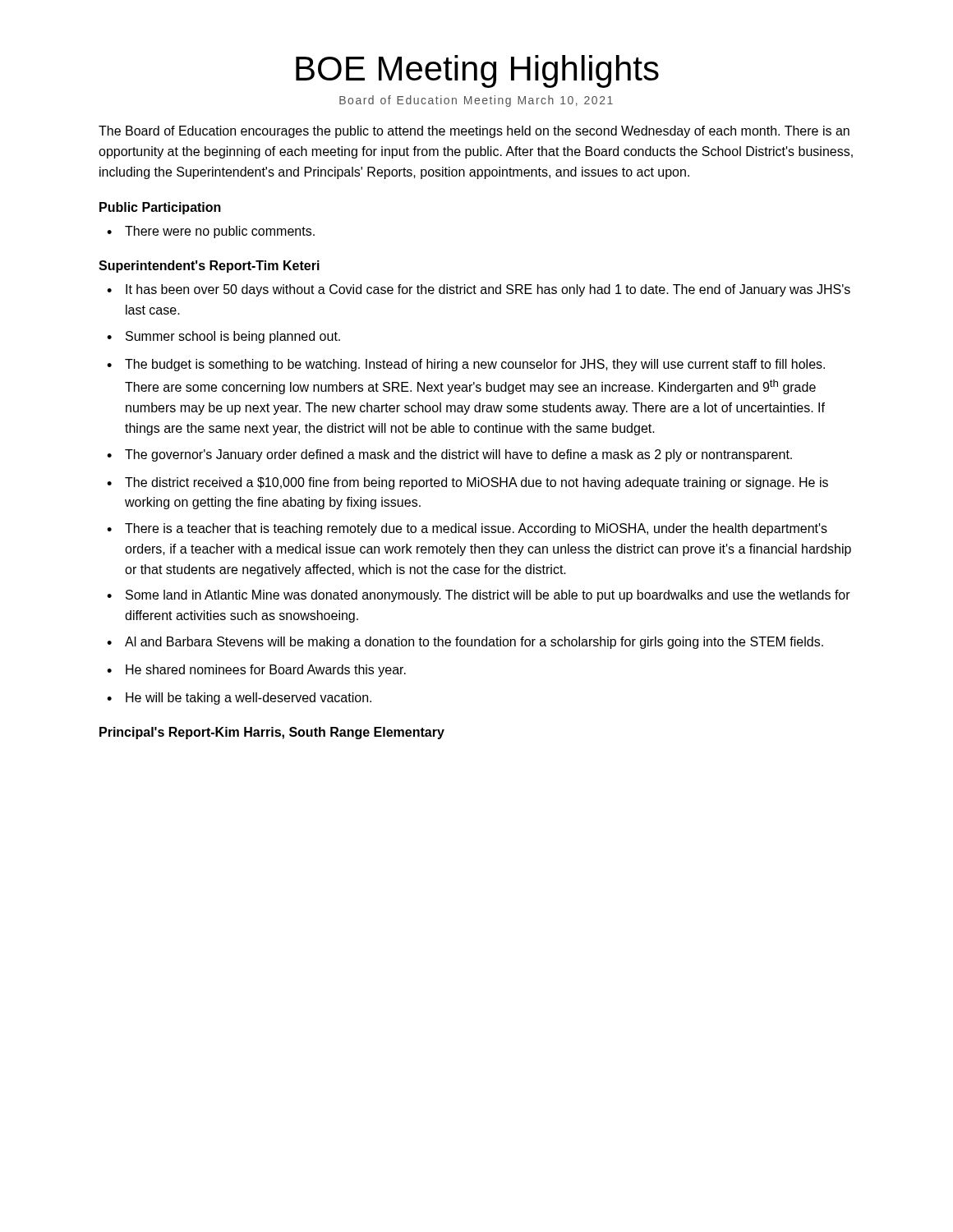
Task: Select the section header that says "Principal's Report-Kim Harris, South Range Elementary"
Action: [x=271, y=732]
